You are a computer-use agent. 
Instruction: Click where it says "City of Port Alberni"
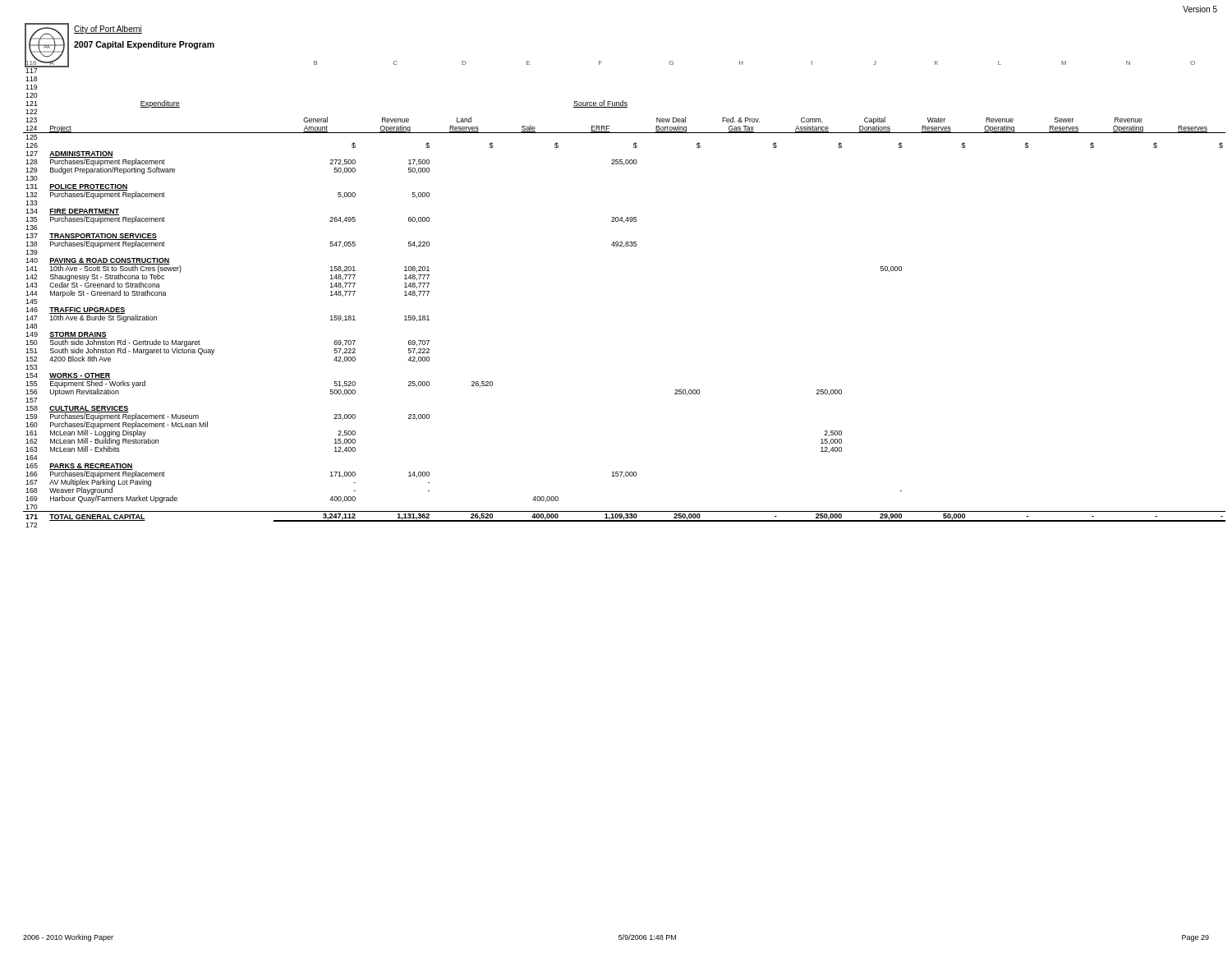click(108, 29)
